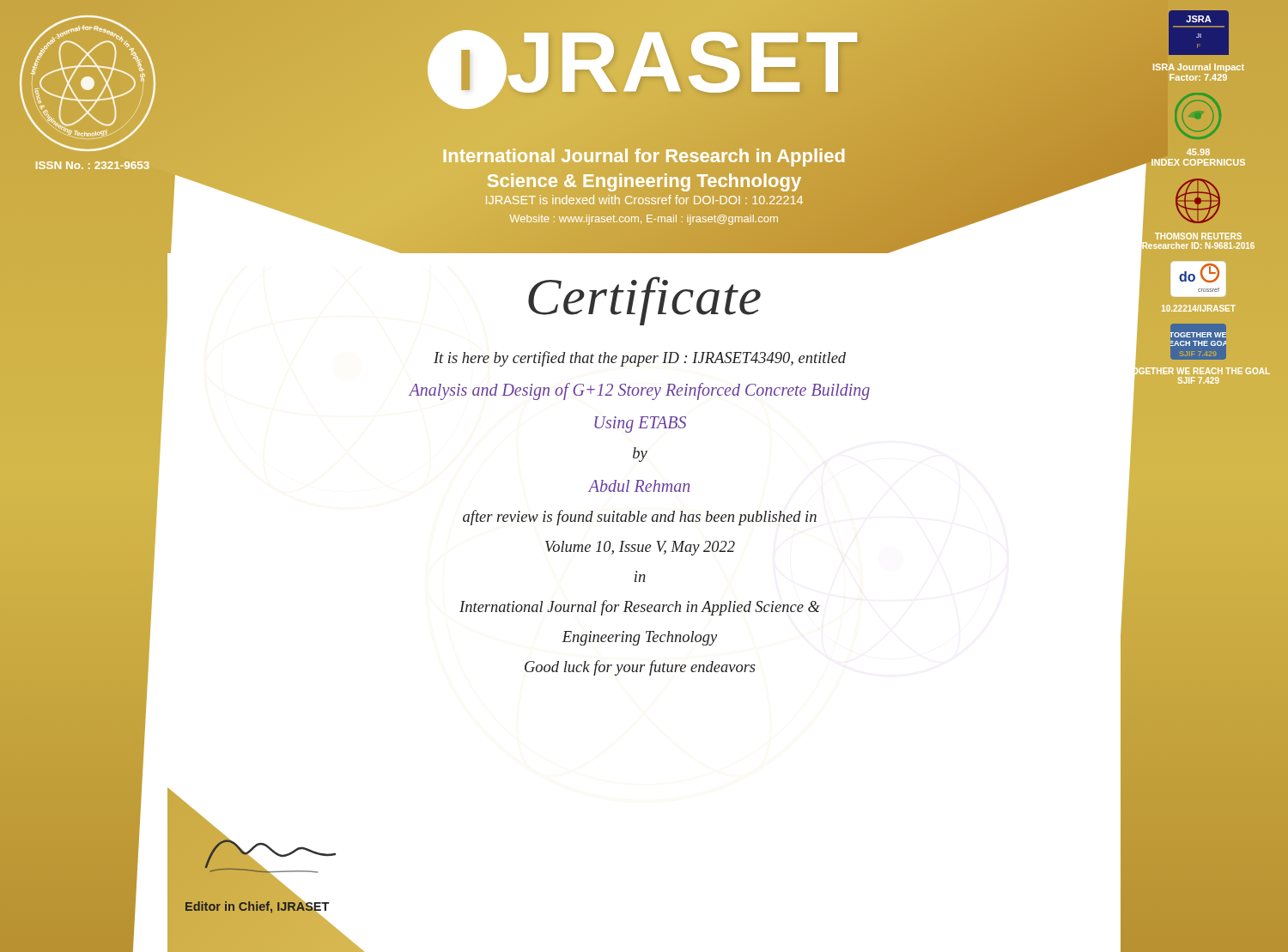Image resolution: width=1288 pixels, height=952 pixels.
Task: Find the text block with the text "IJRASET is indexed with Crossref for DOI-DOI :"
Action: point(644,200)
